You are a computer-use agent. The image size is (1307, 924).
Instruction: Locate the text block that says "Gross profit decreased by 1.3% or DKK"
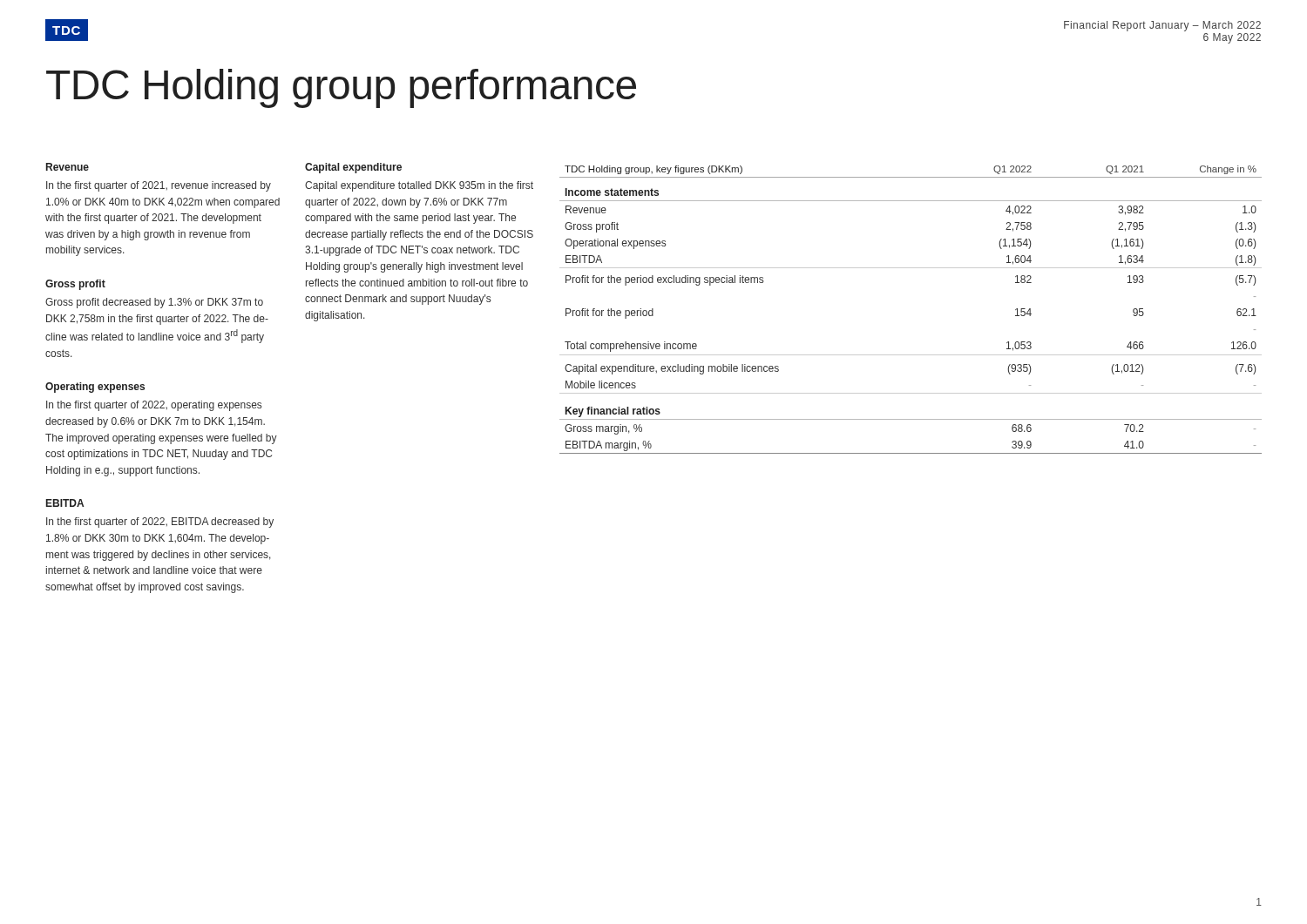[157, 328]
